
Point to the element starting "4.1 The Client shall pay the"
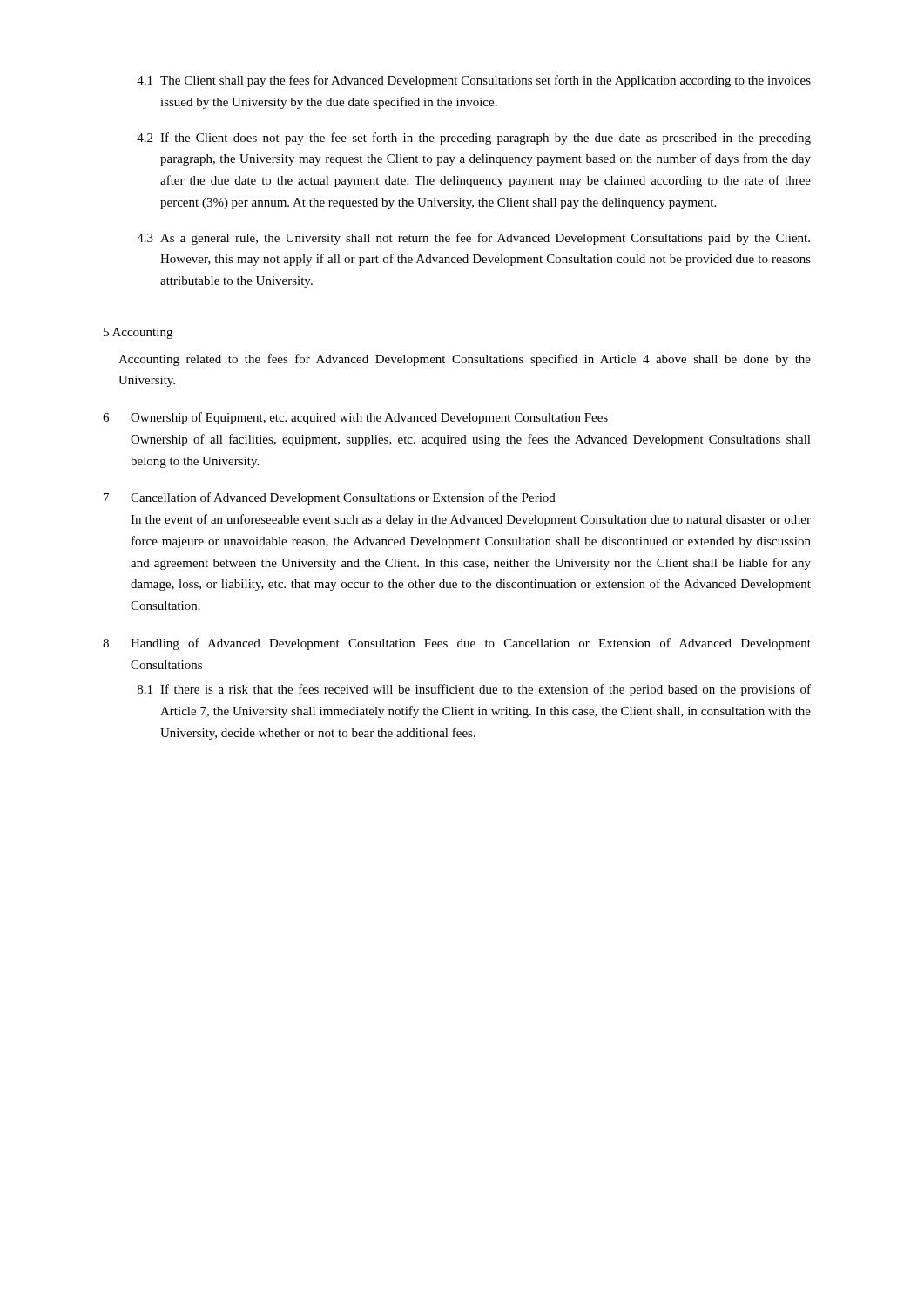[x=457, y=91]
